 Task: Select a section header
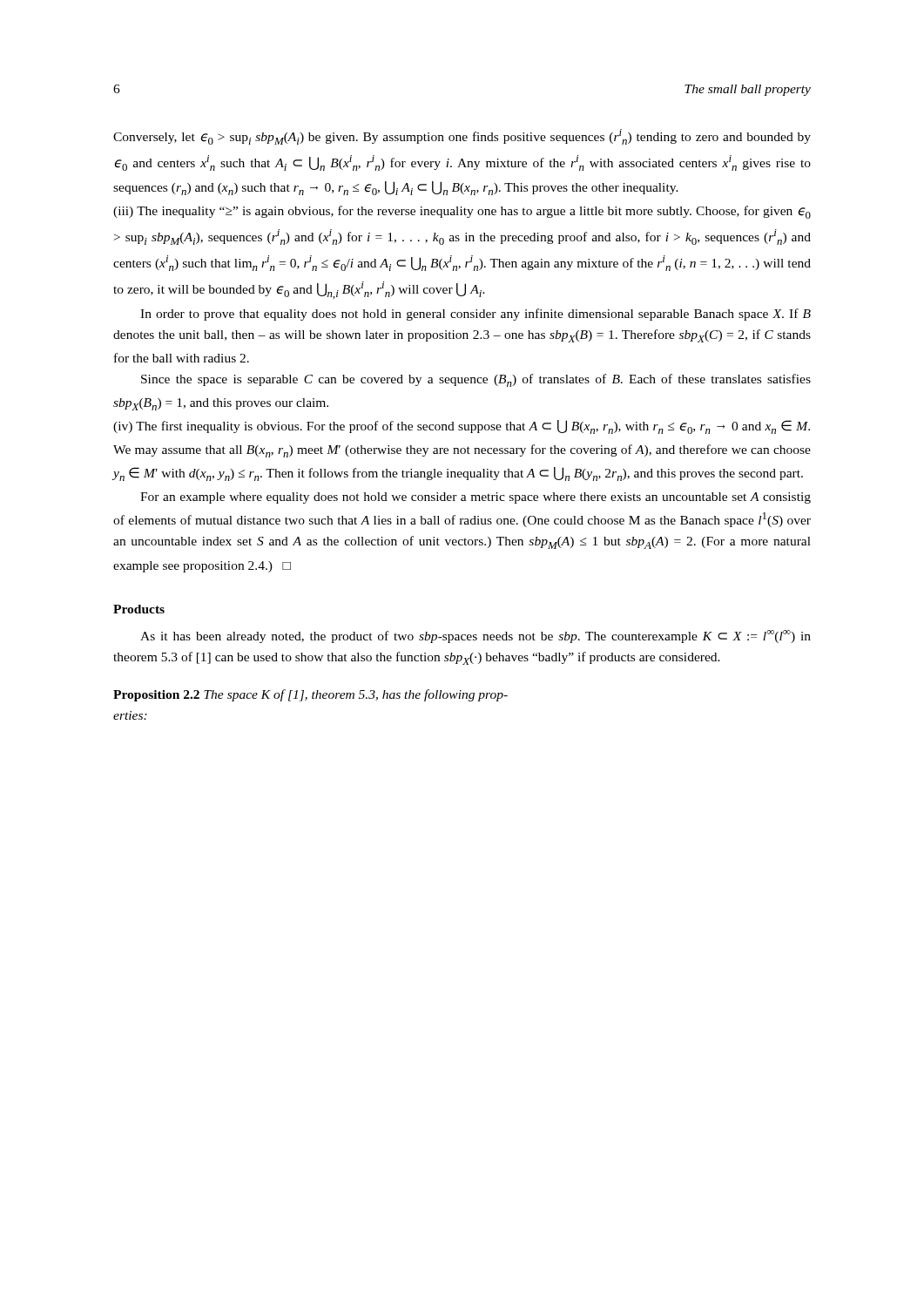[x=139, y=608]
